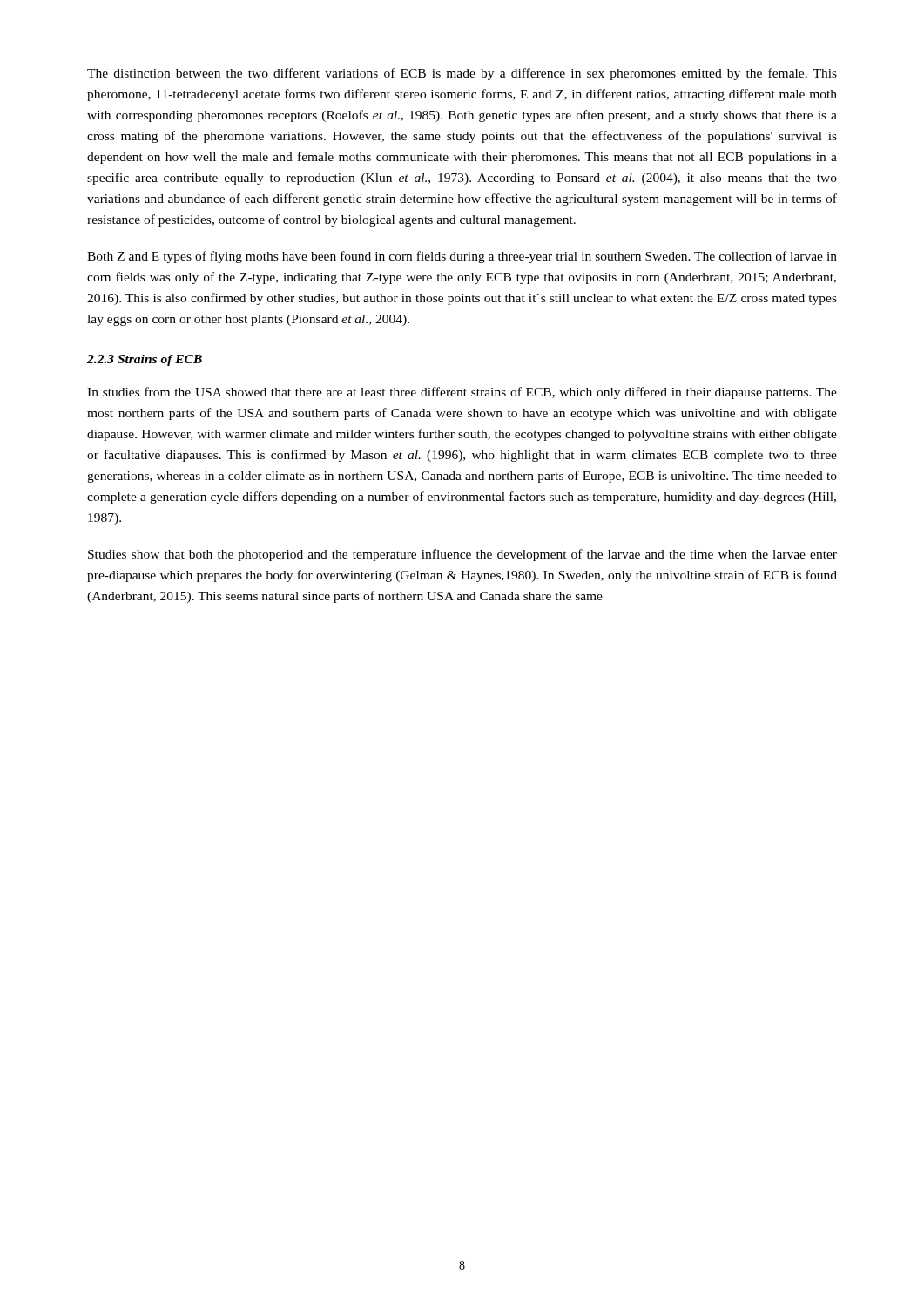The image size is (924, 1307).
Task: Locate the text block that reads "In studies from"
Action: tap(462, 455)
